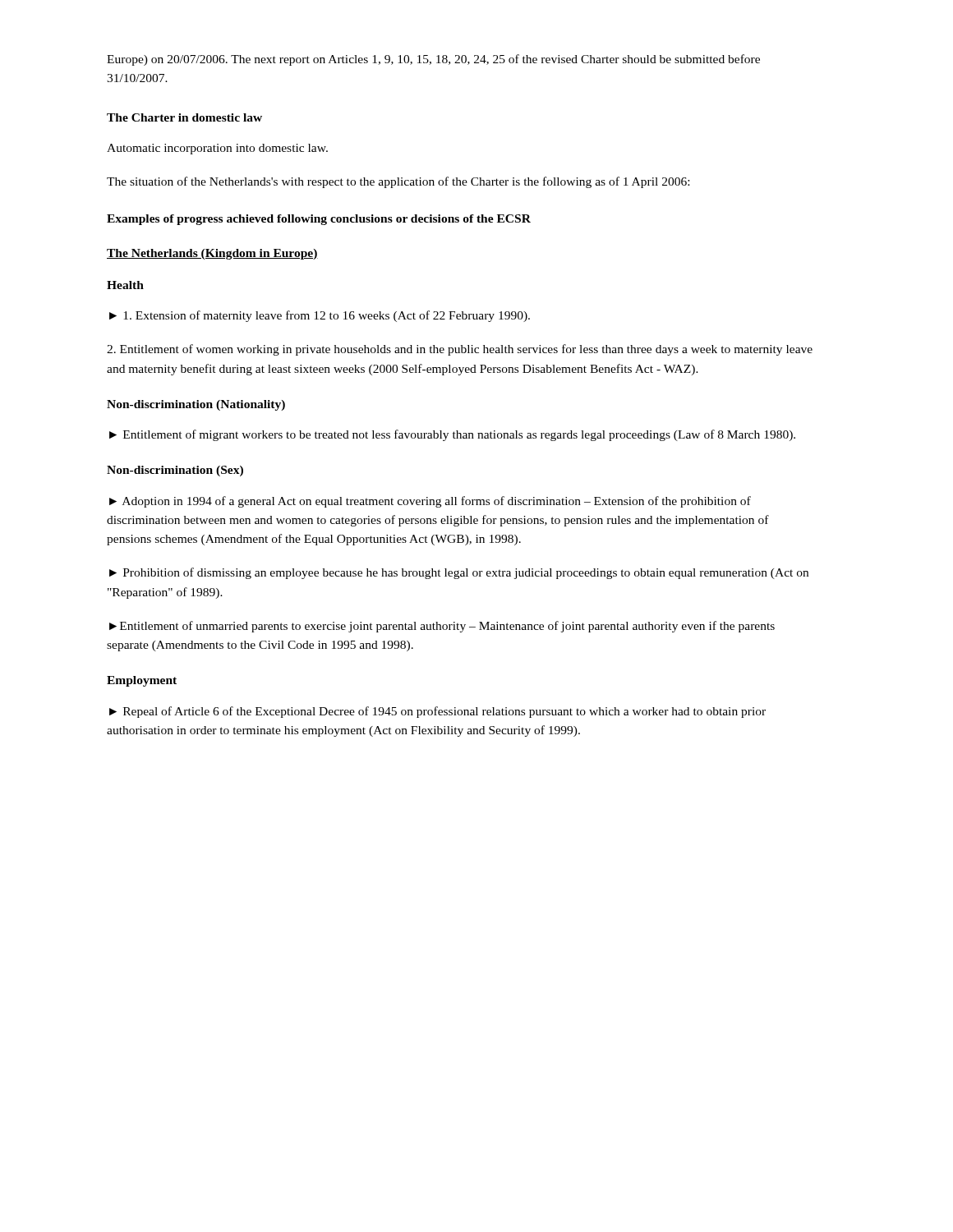The width and height of the screenshot is (953, 1232).
Task: Click the passage that begins "►Entitlement of unmarried parents to exercise joint"
Action: click(x=441, y=635)
